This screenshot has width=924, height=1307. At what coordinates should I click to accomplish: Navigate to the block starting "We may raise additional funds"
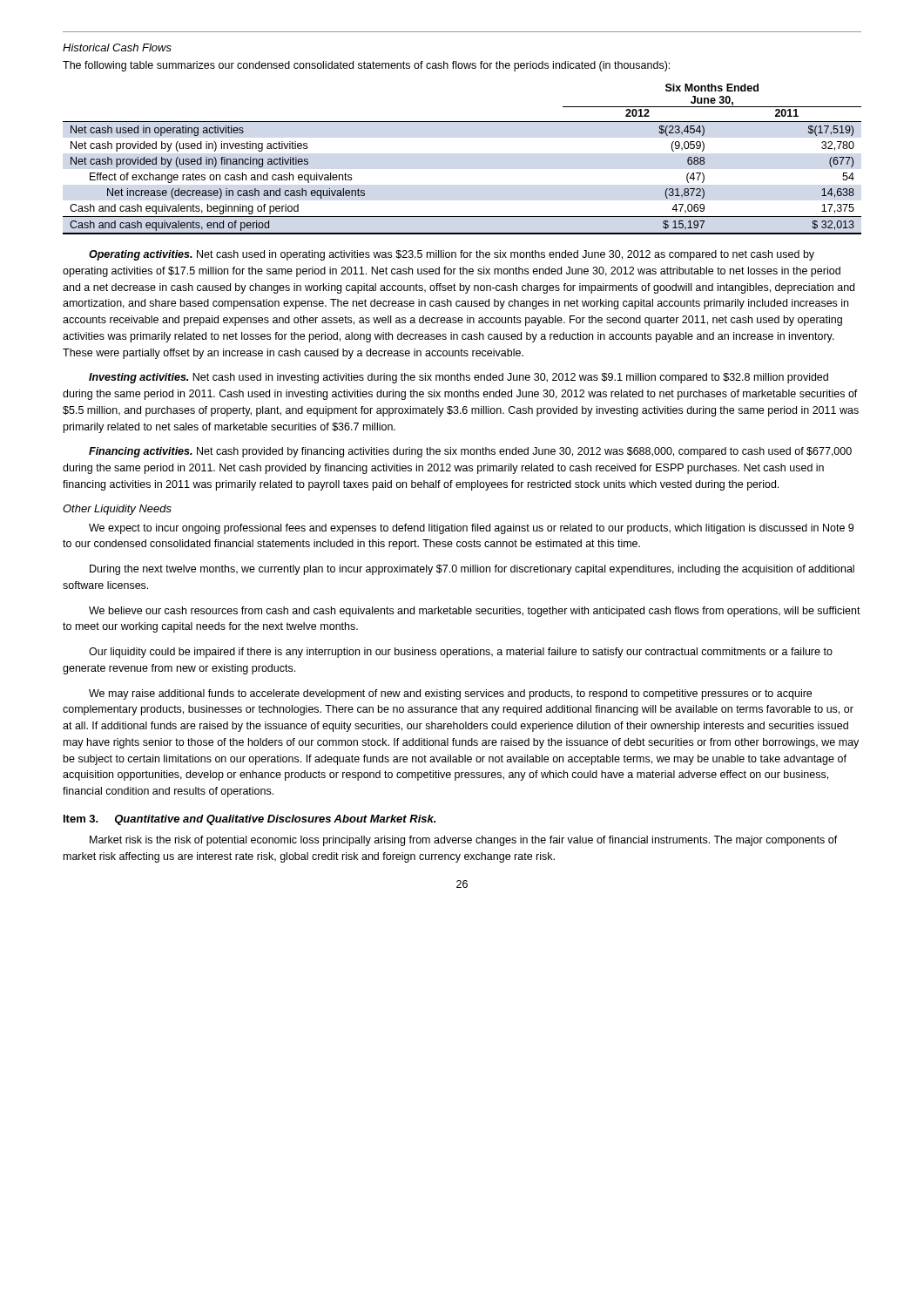462,742
